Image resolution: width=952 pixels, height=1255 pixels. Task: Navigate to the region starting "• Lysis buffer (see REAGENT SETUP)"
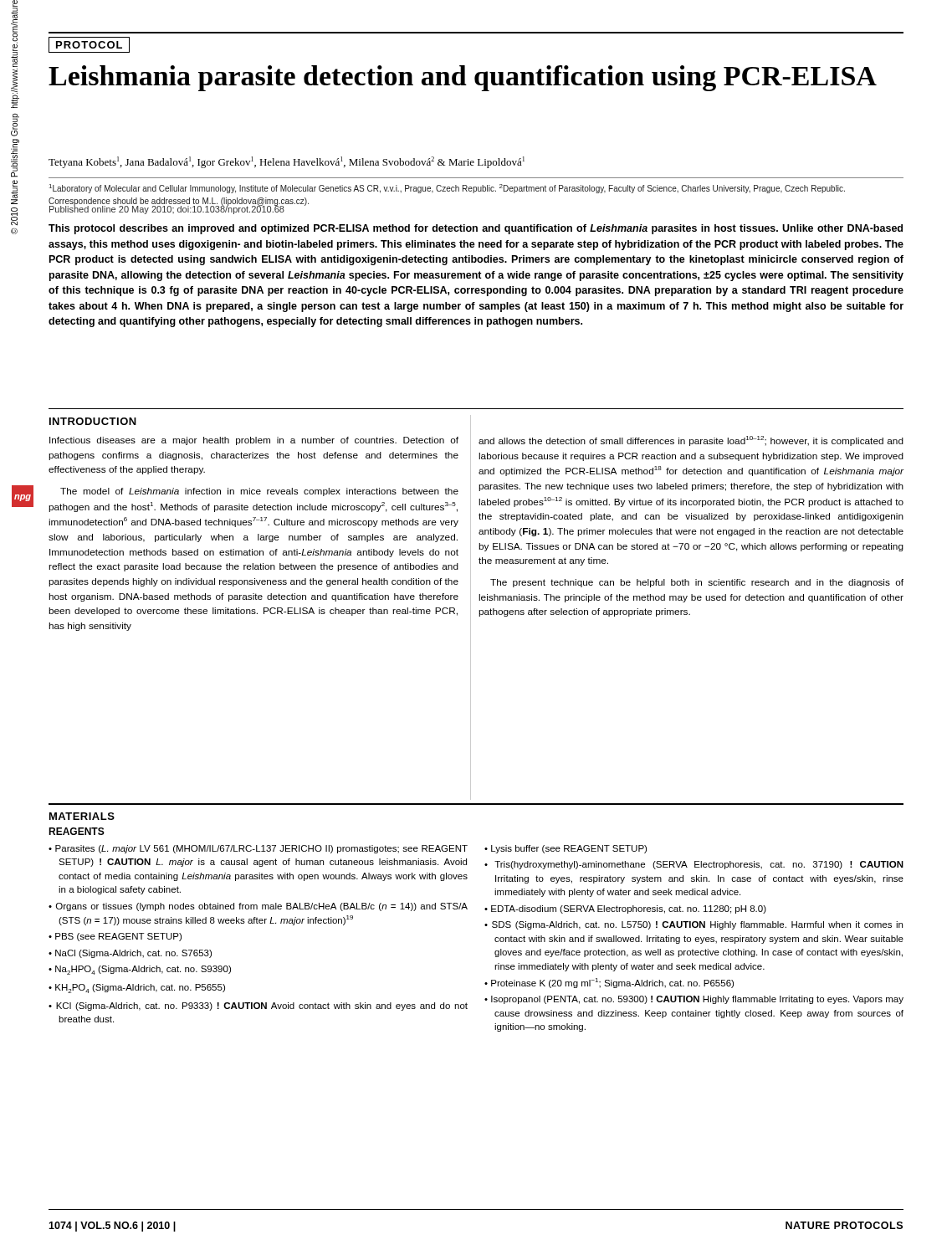(566, 848)
